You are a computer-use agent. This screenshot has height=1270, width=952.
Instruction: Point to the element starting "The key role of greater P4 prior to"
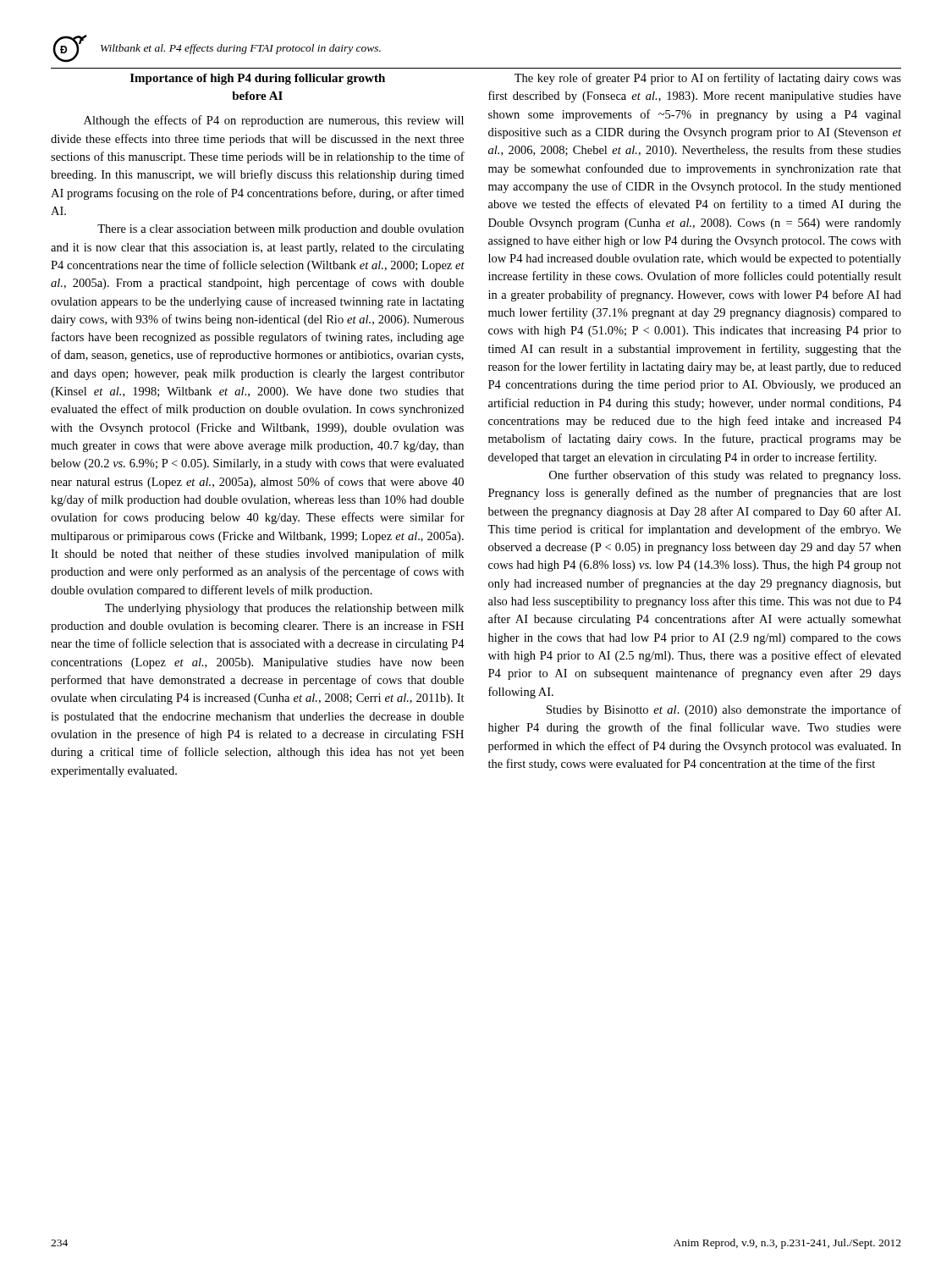coord(695,421)
